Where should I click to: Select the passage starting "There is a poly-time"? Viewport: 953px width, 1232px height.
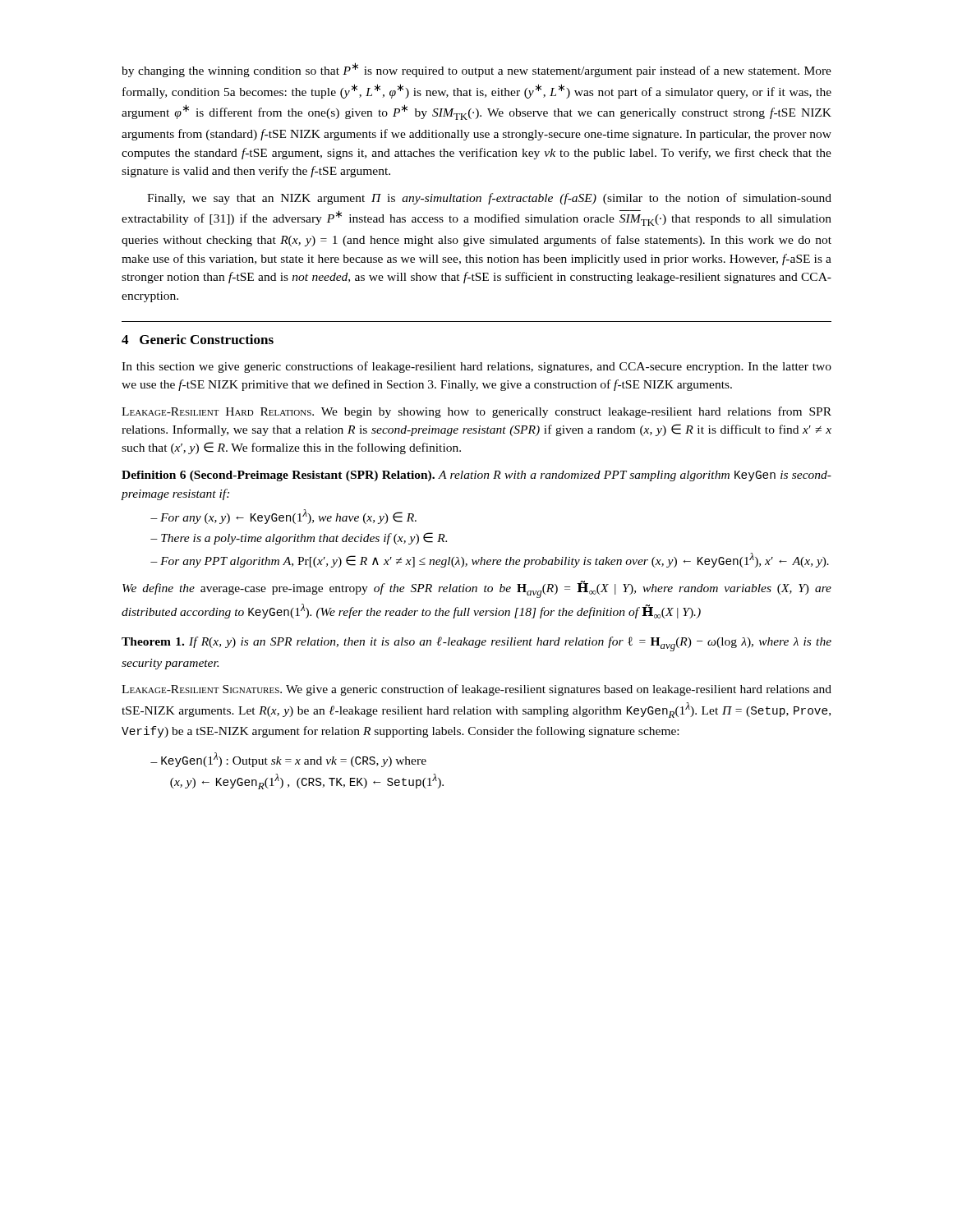coord(299,538)
